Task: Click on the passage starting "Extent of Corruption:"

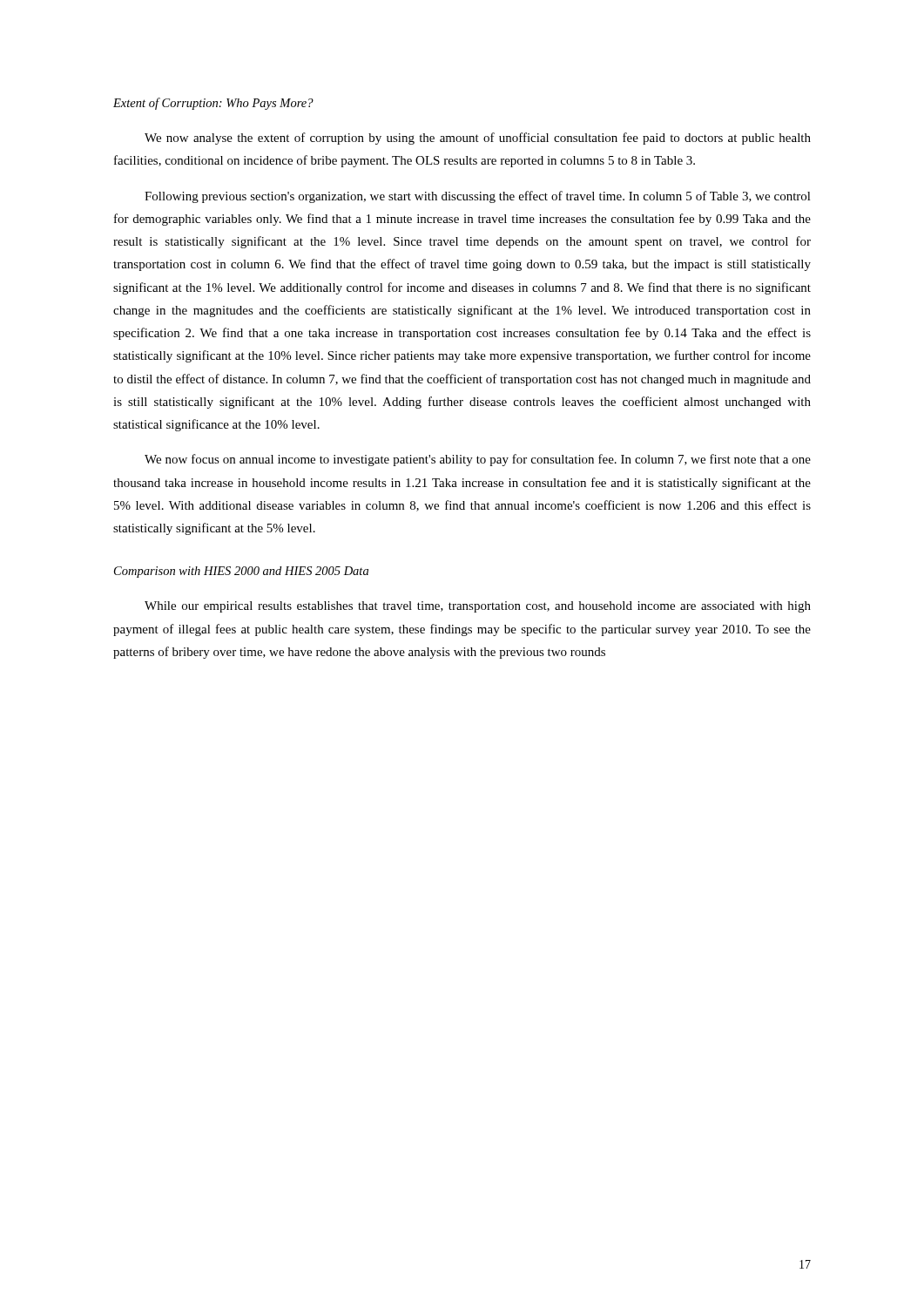Action: tap(213, 103)
